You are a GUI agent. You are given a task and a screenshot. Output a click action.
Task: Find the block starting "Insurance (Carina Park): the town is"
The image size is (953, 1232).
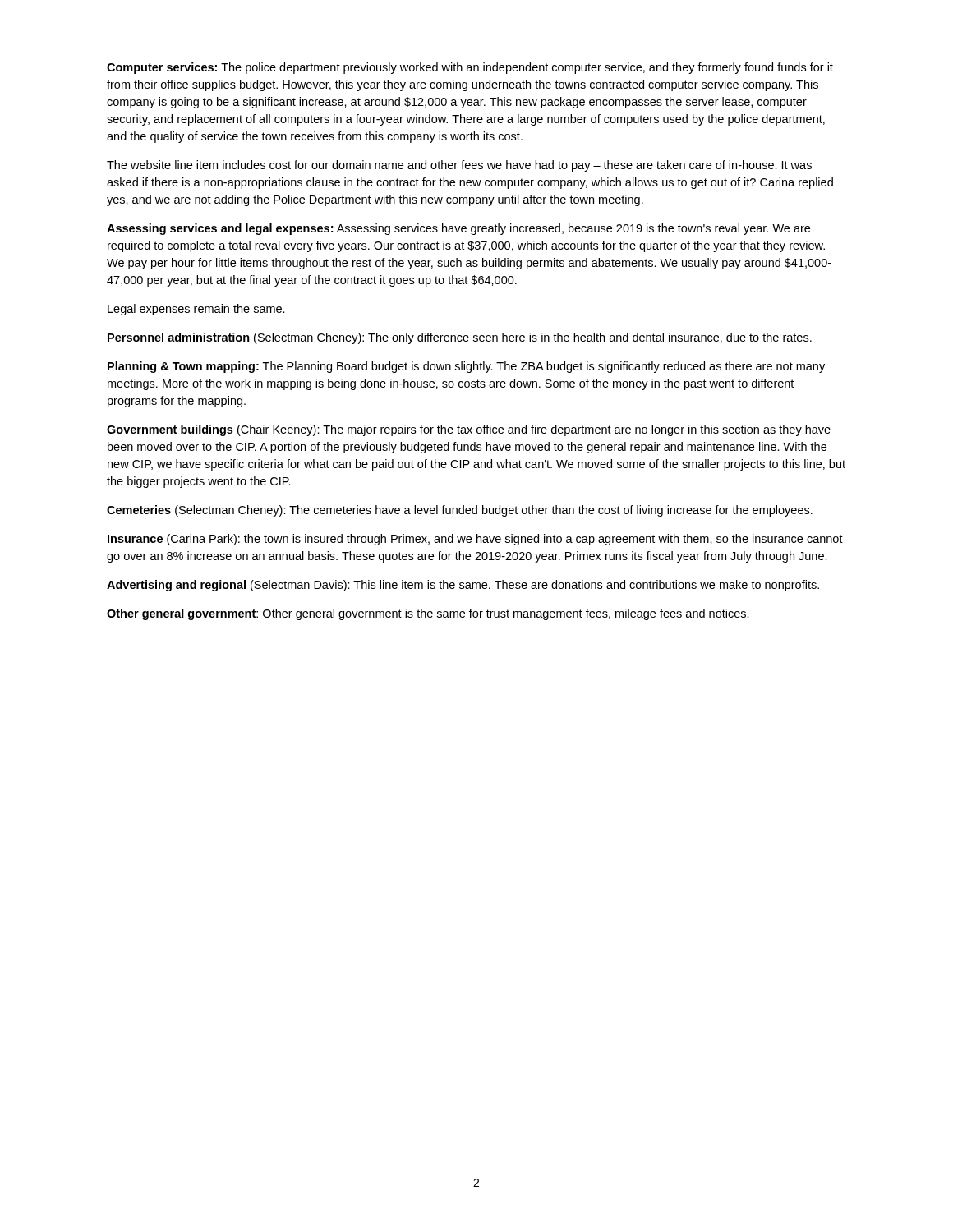tap(475, 548)
